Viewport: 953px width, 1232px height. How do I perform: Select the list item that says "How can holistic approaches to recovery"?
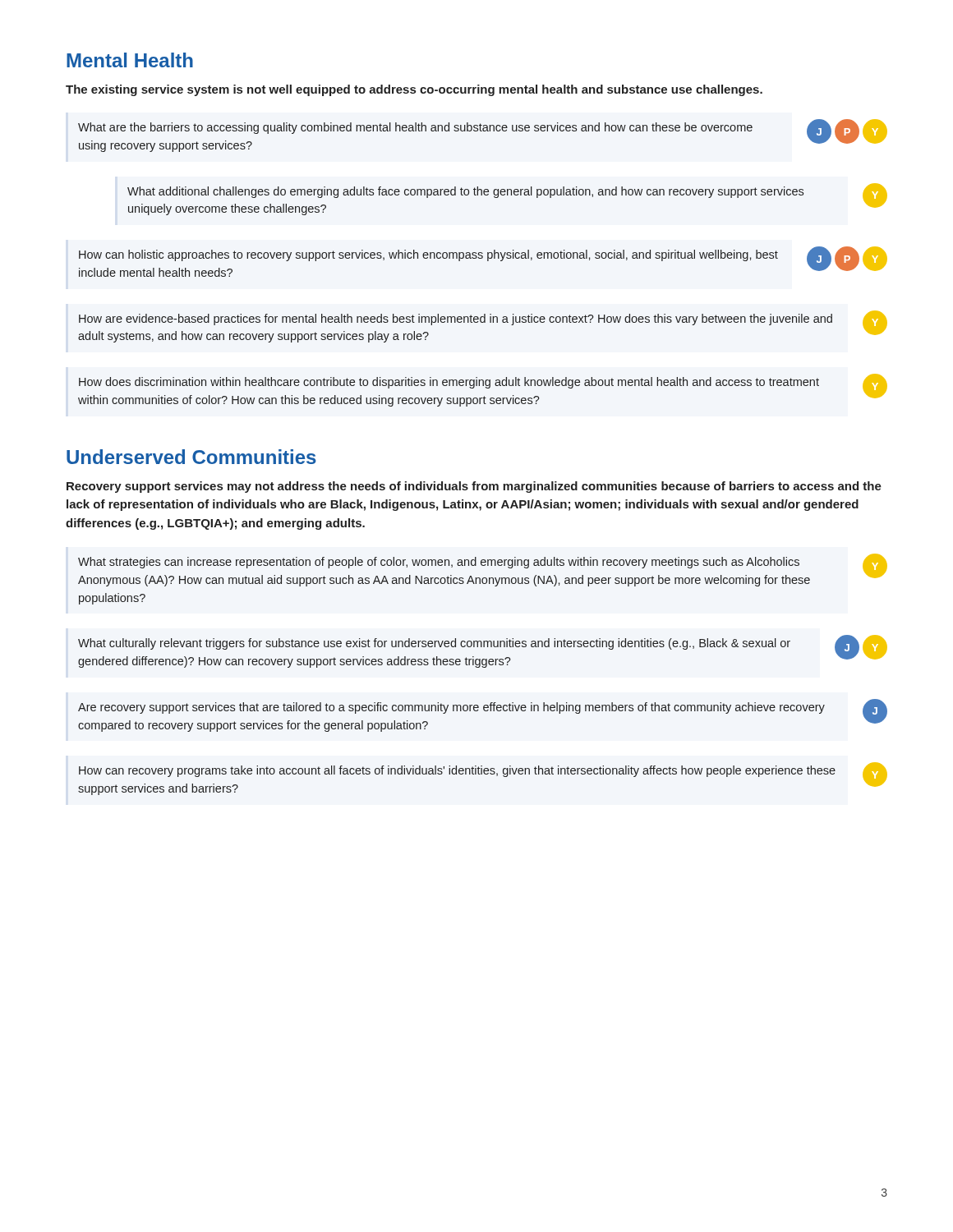476,264
